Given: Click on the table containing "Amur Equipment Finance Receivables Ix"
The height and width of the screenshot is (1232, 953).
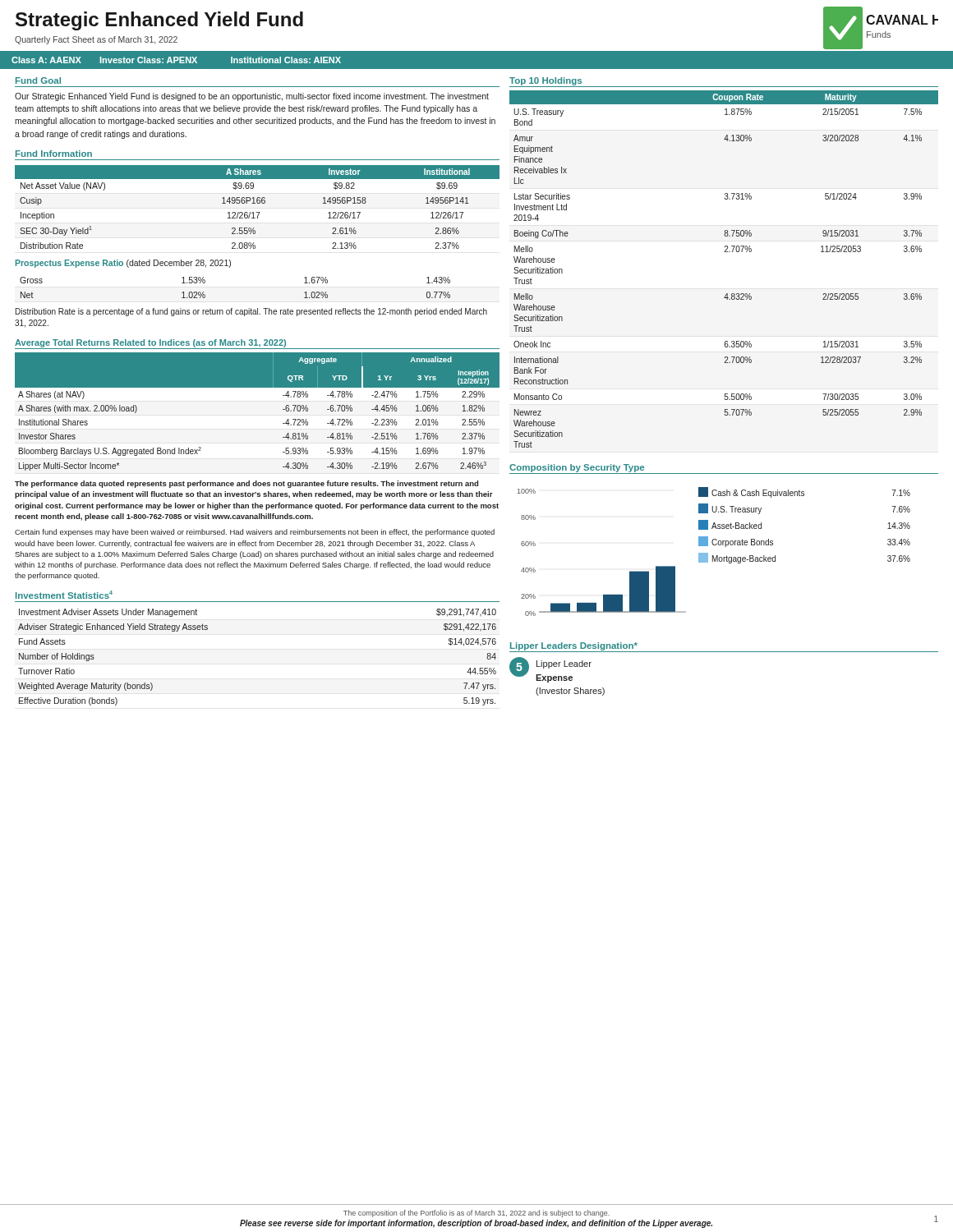Looking at the screenshot, I should click(724, 271).
